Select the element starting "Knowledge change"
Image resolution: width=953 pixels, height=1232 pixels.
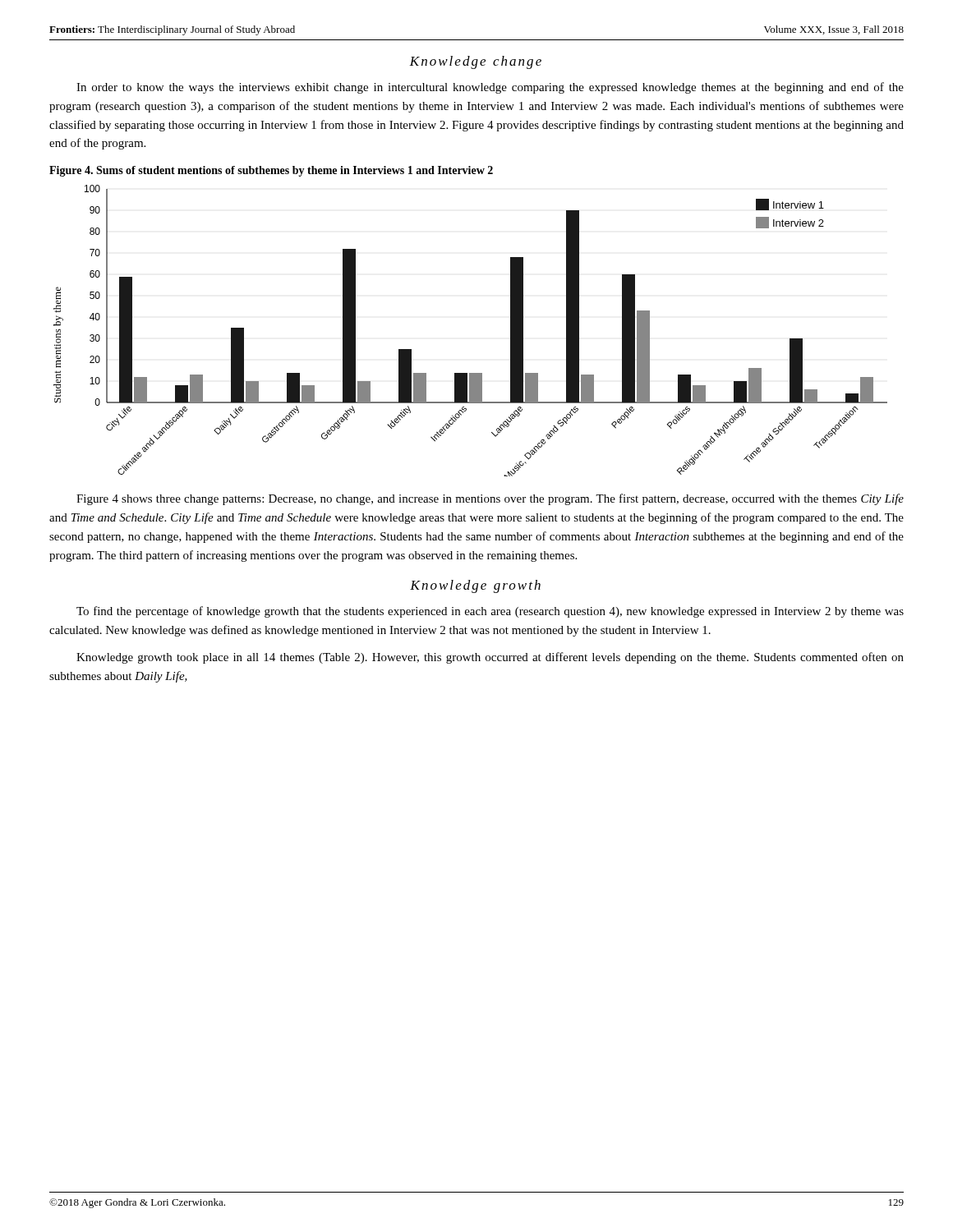[x=476, y=61]
